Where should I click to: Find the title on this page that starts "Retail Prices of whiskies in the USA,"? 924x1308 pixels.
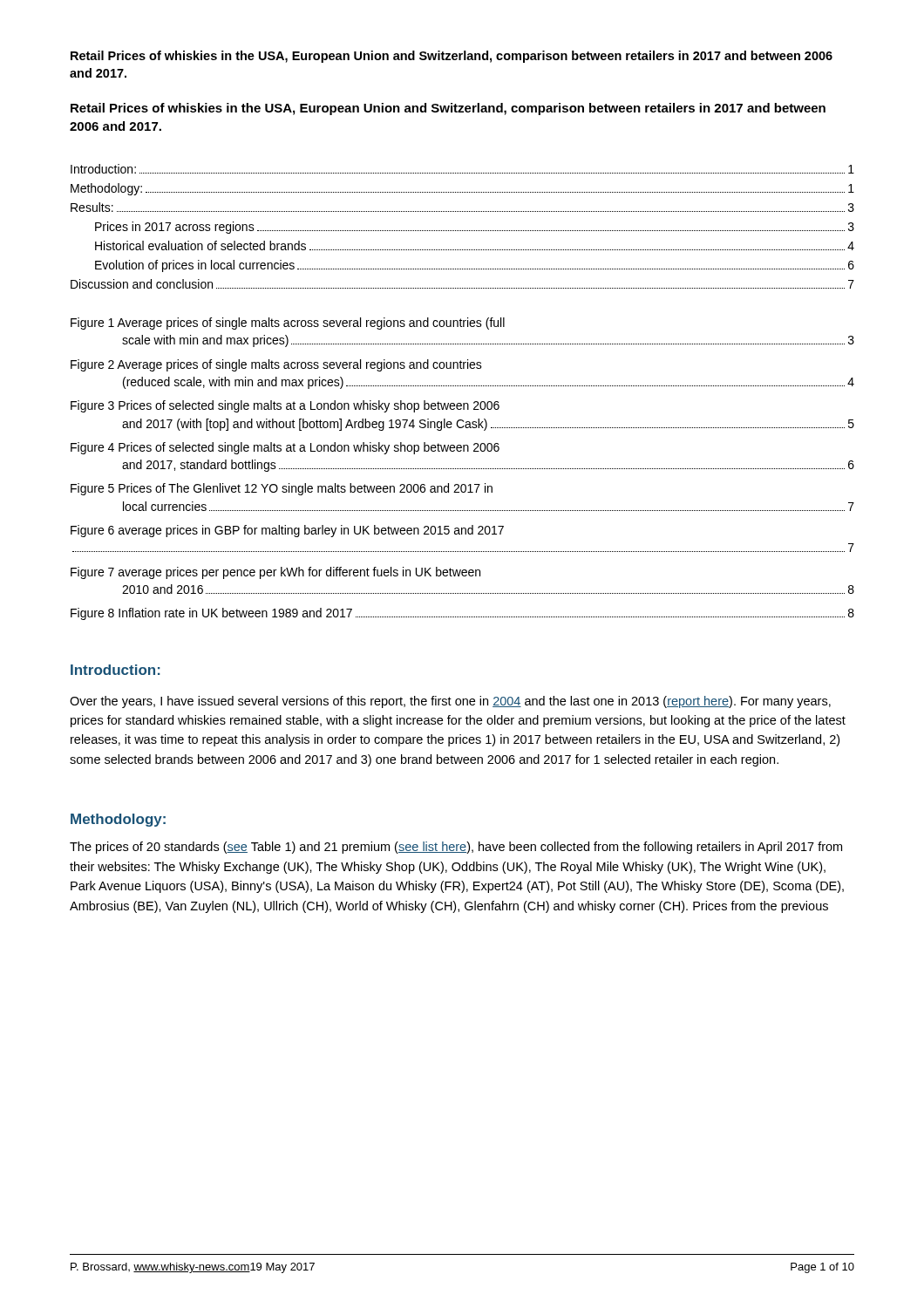448,117
